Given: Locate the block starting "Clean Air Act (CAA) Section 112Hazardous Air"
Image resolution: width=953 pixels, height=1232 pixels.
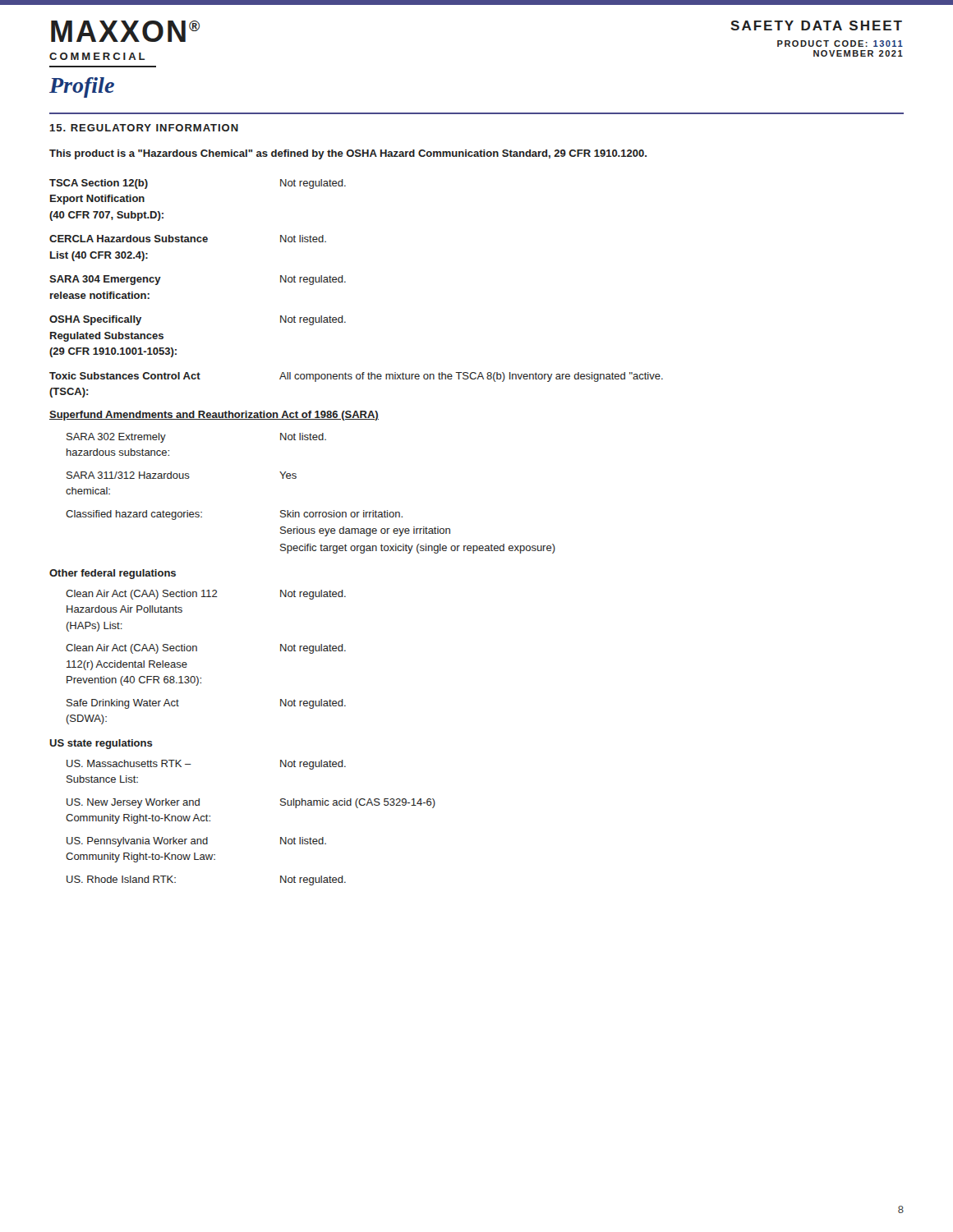Looking at the screenshot, I should 206,595.
